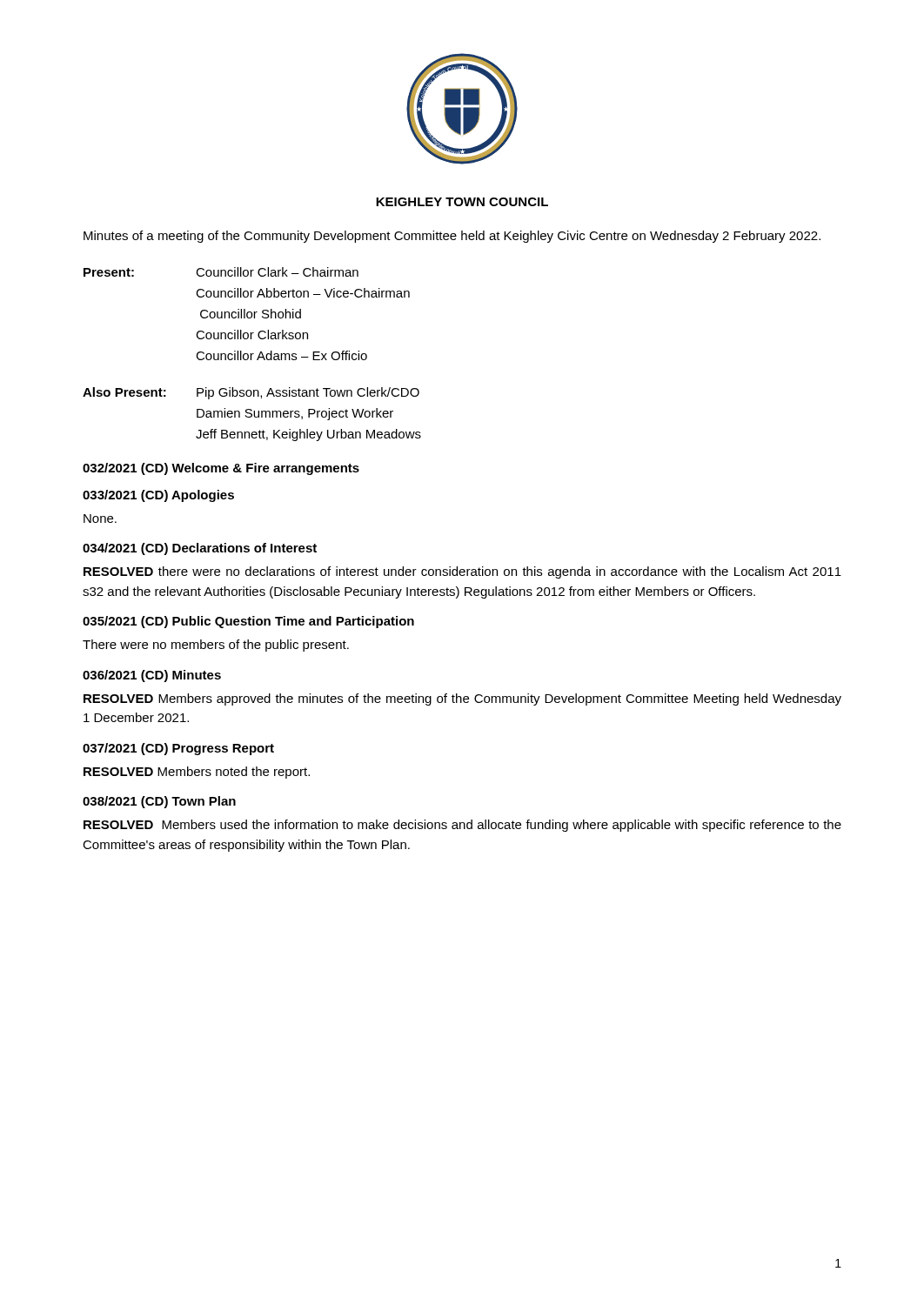This screenshot has width=924, height=1305.
Task: Click on the text block containing "RESOLVED Members approved the minutes"
Action: (462, 708)
